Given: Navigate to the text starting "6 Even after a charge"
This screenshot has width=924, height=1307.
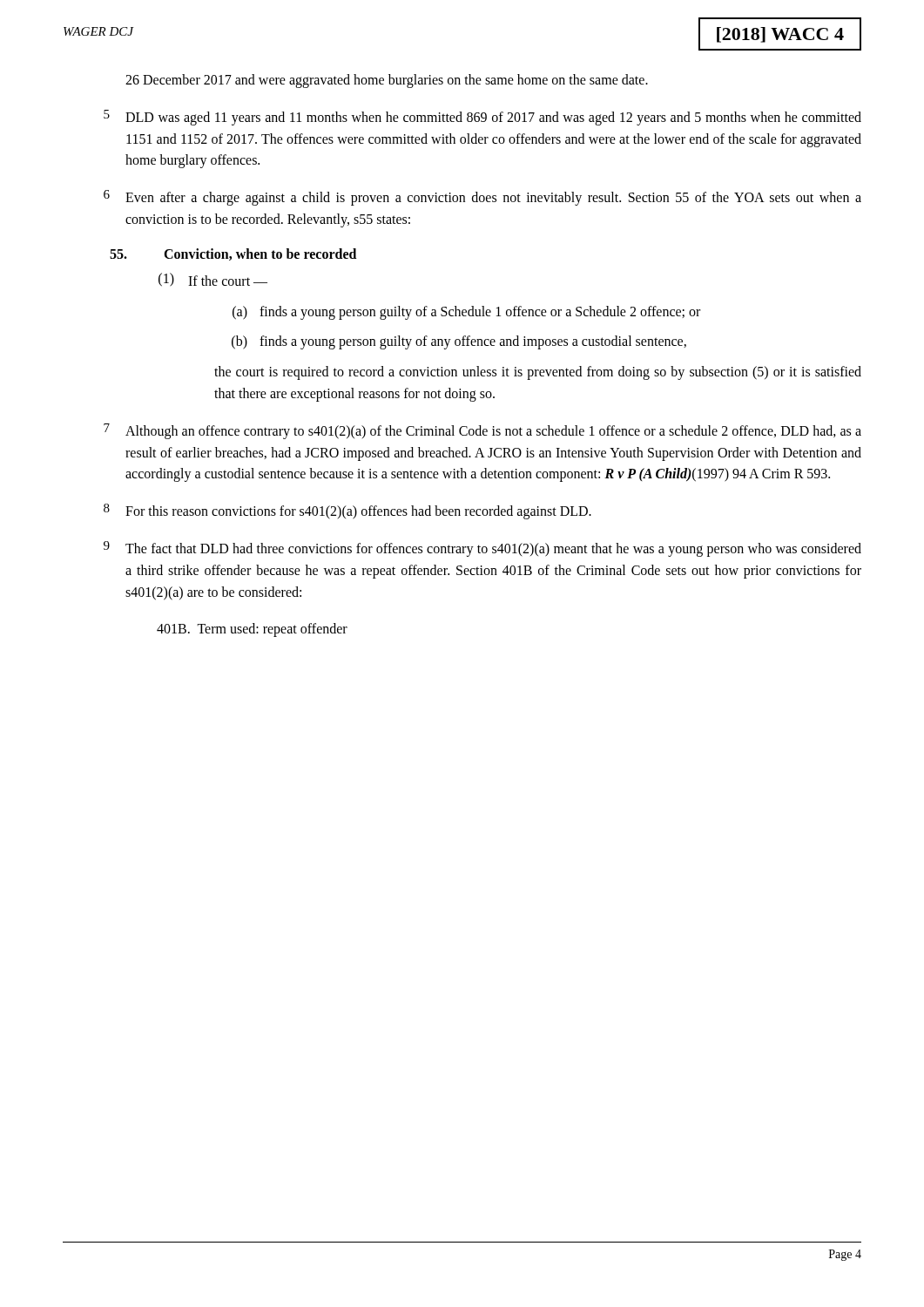Looking at the screenshot, I should [462, 209].
